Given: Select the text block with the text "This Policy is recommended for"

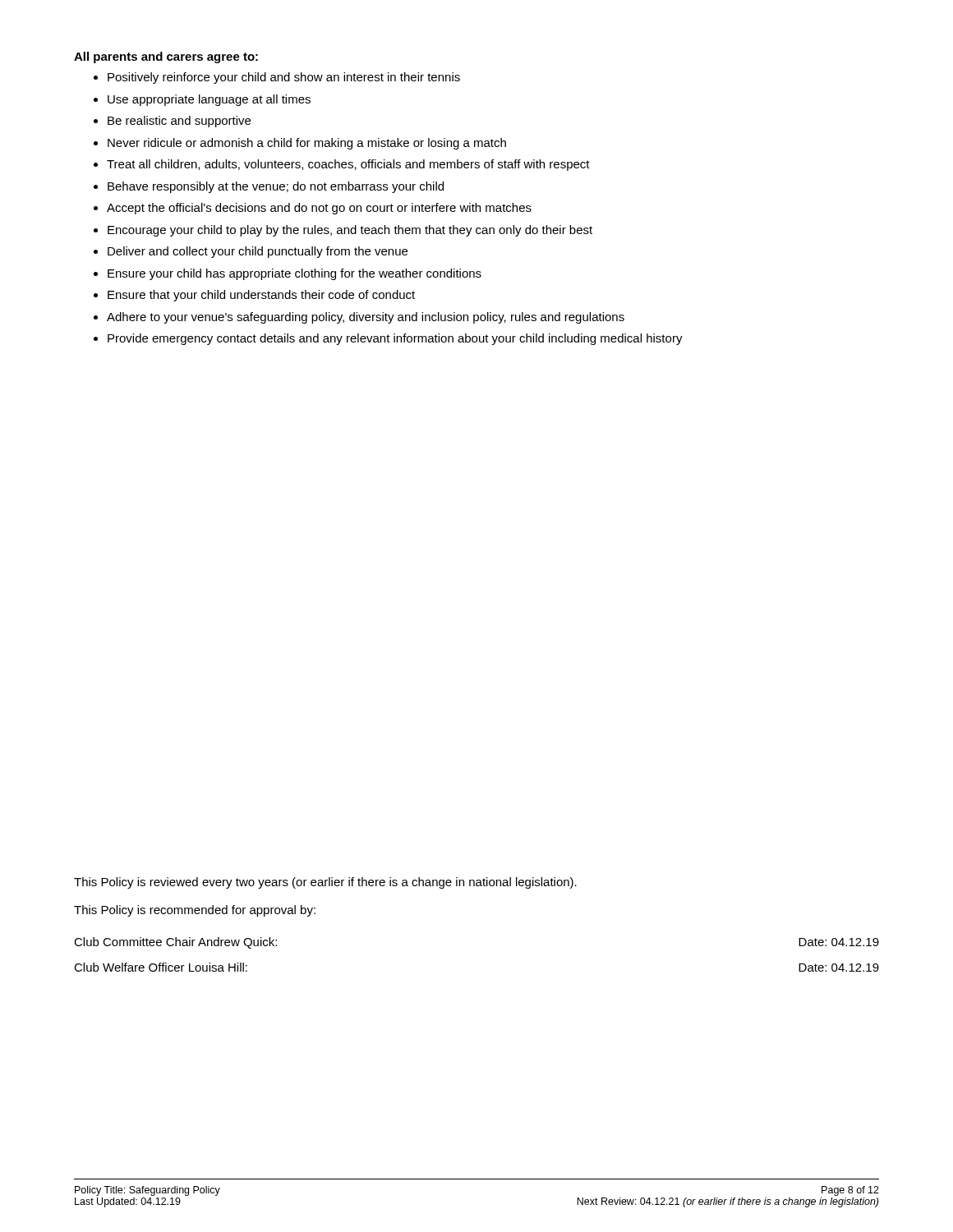Looking at the screenshot, I should coord(195,910).
